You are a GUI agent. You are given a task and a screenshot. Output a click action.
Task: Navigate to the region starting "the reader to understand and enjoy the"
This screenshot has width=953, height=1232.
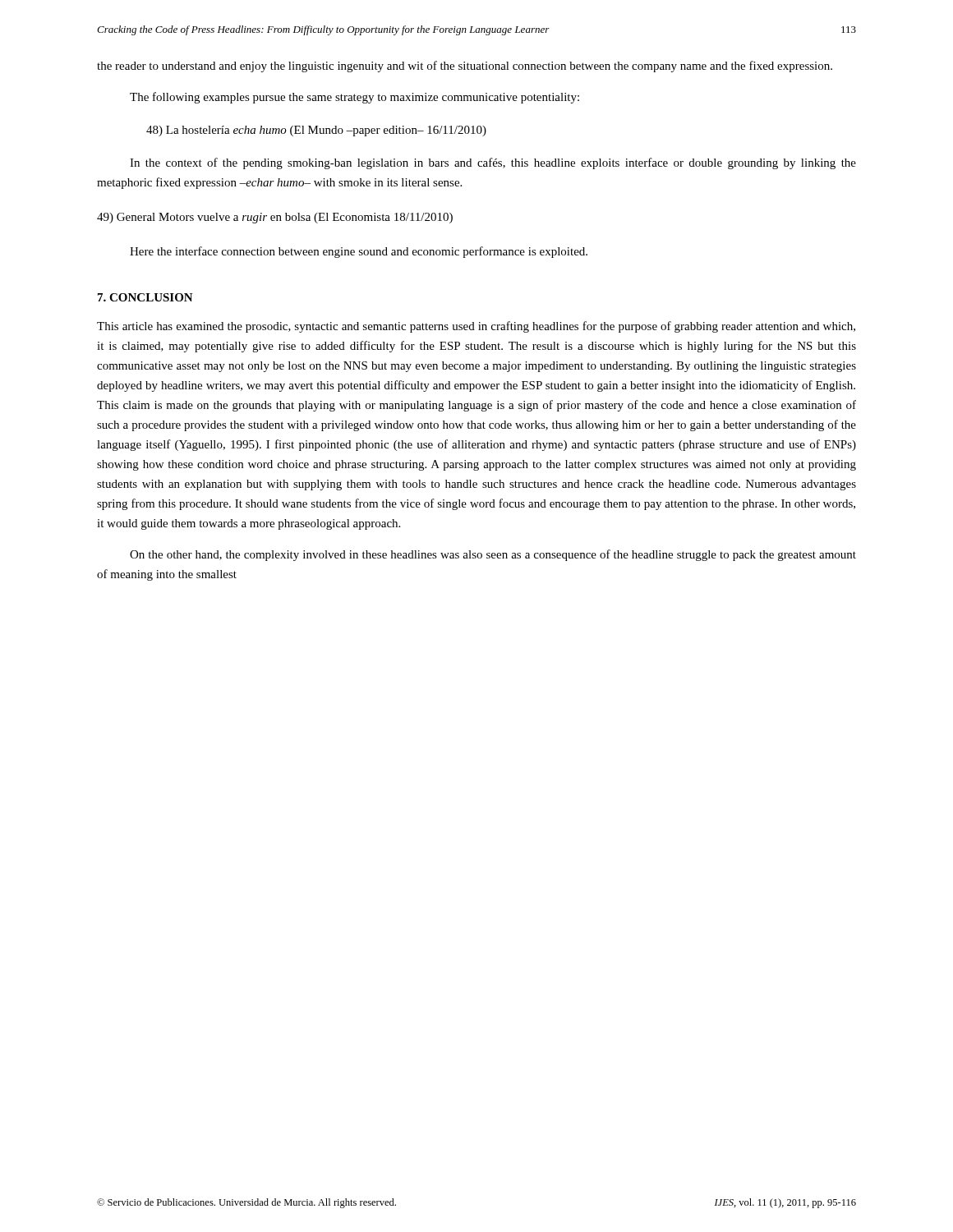(476, 66)
